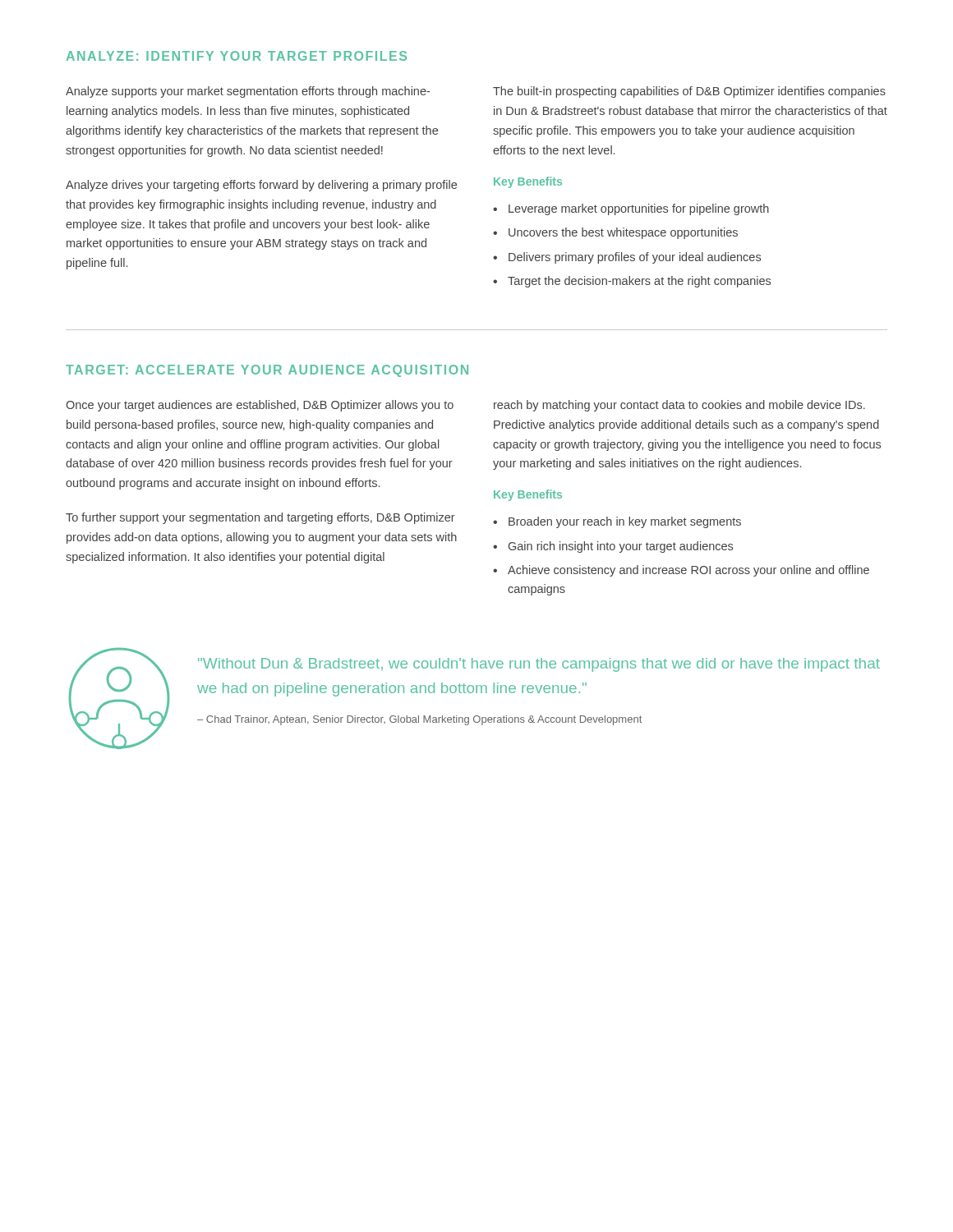This screenshot has height=1232, width=953.
Task: Find the text block that reads "– Chad Trainor, Aptean, Senior Director,"
Action: (x=420, y=719)
